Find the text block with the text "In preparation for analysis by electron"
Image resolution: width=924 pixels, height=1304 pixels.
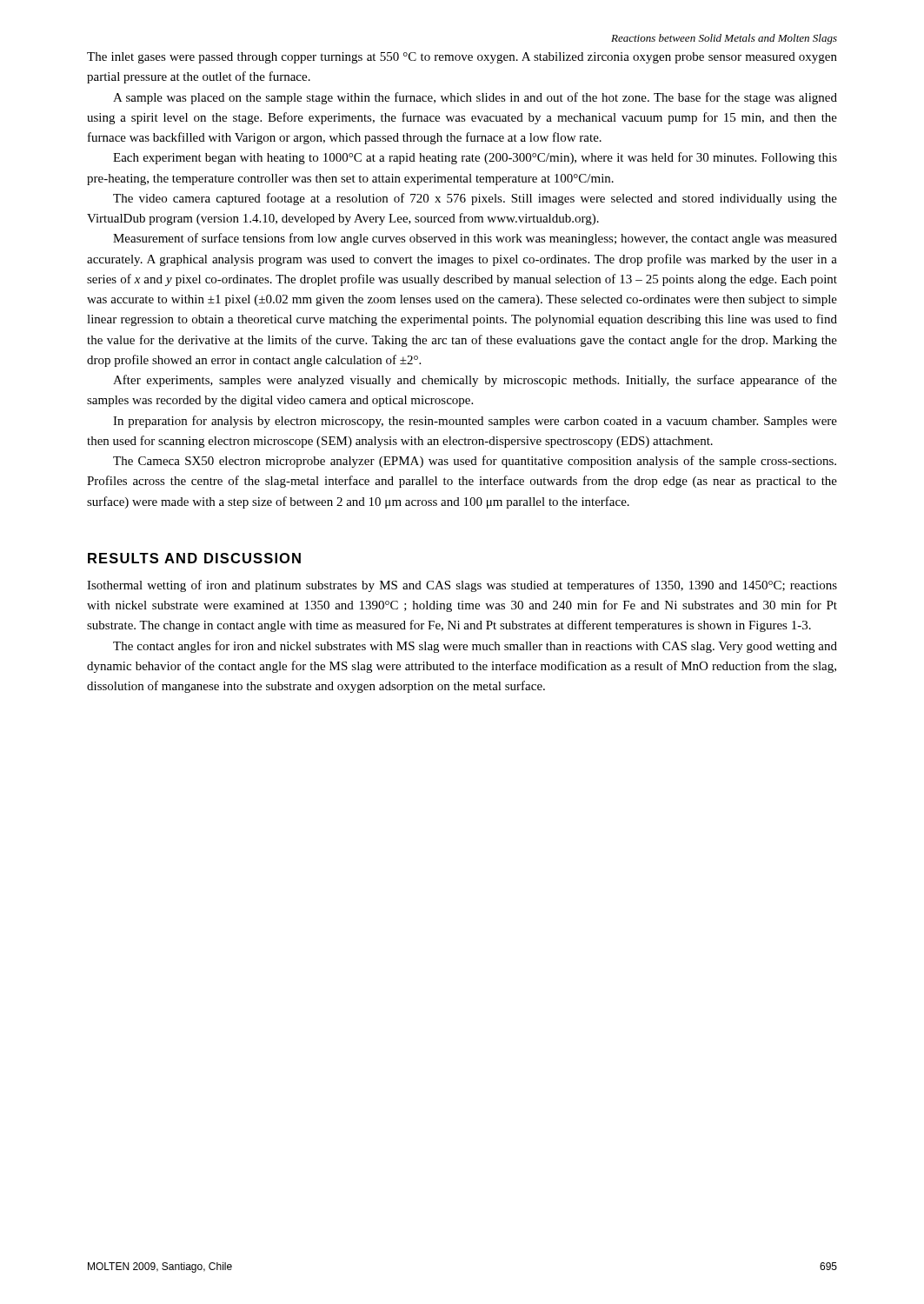(462, 430)
